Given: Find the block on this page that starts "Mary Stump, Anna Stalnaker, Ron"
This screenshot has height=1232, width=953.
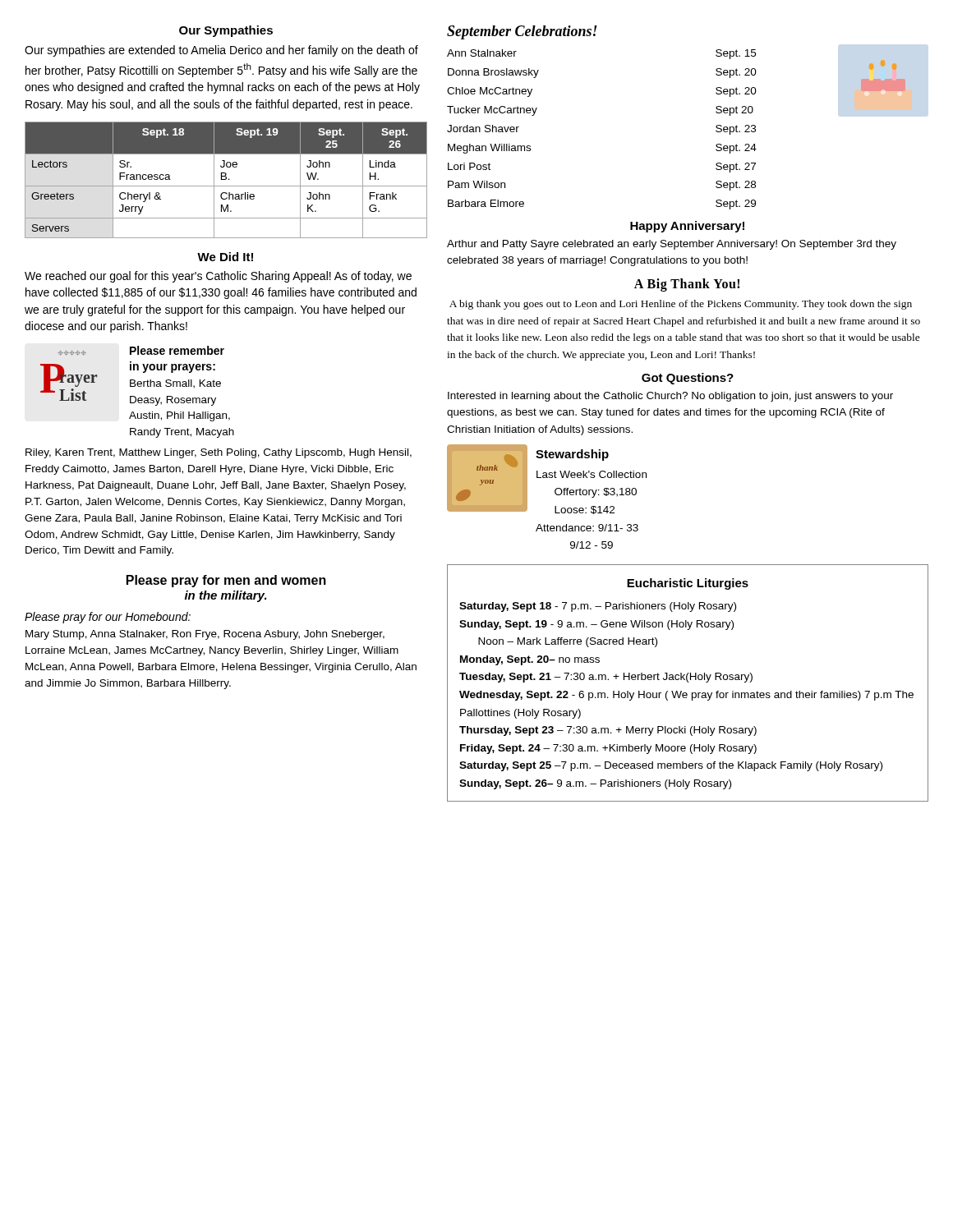Looking at the screenshot, I should coord(221,658).
